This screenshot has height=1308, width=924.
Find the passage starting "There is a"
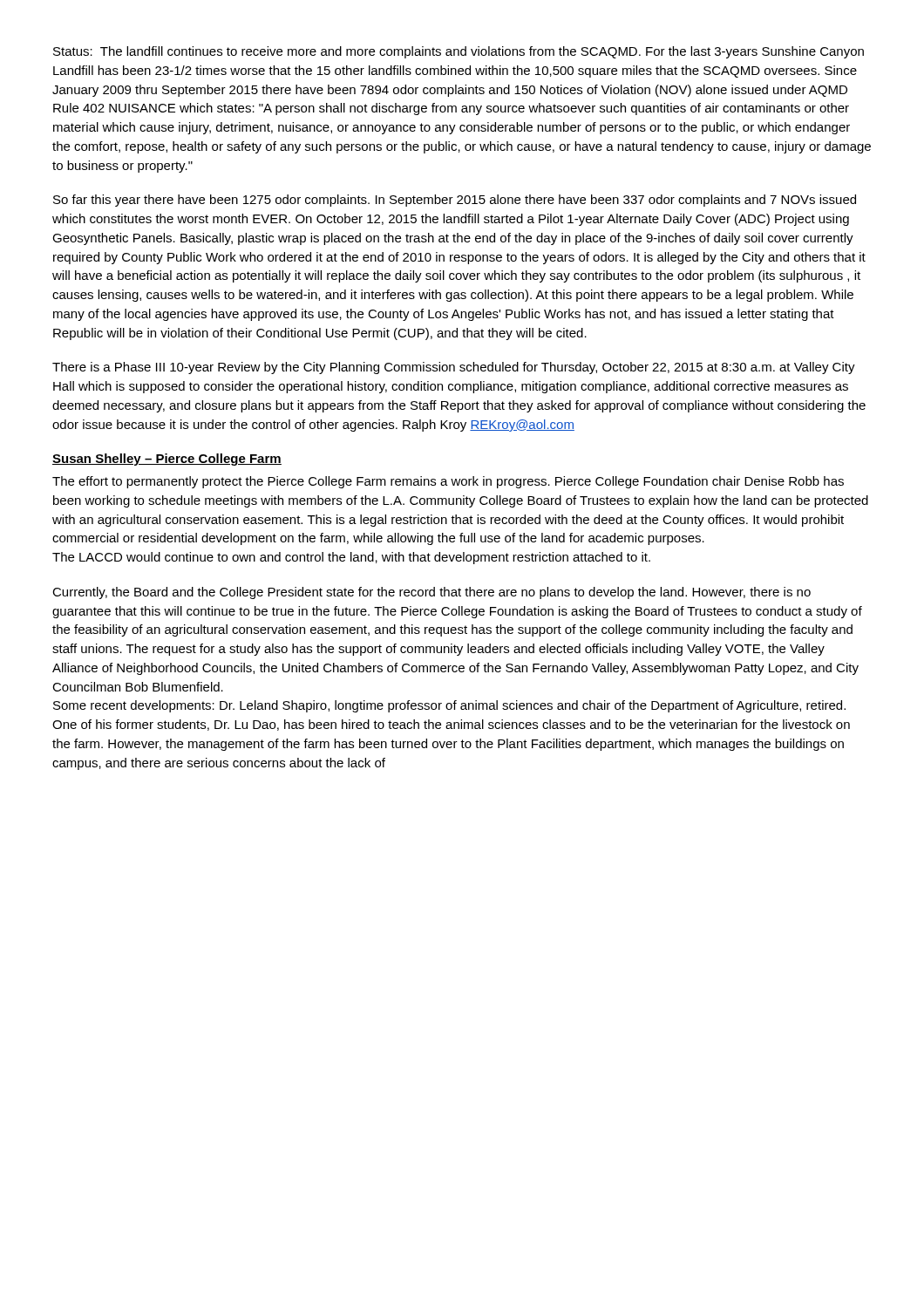(x=459, y=395)
